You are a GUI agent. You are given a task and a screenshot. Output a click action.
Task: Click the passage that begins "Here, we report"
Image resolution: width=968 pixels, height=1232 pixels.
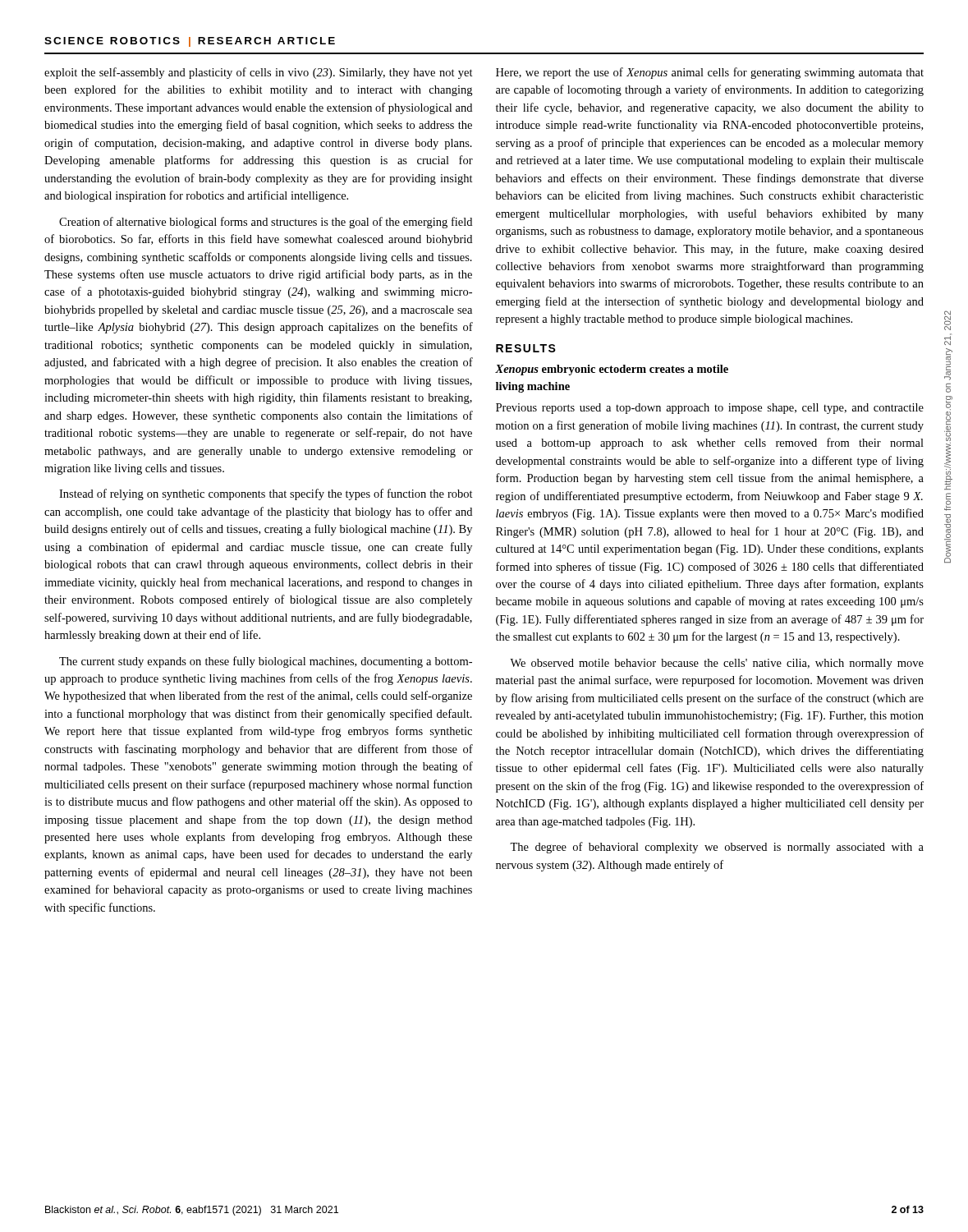coord(710,196)
